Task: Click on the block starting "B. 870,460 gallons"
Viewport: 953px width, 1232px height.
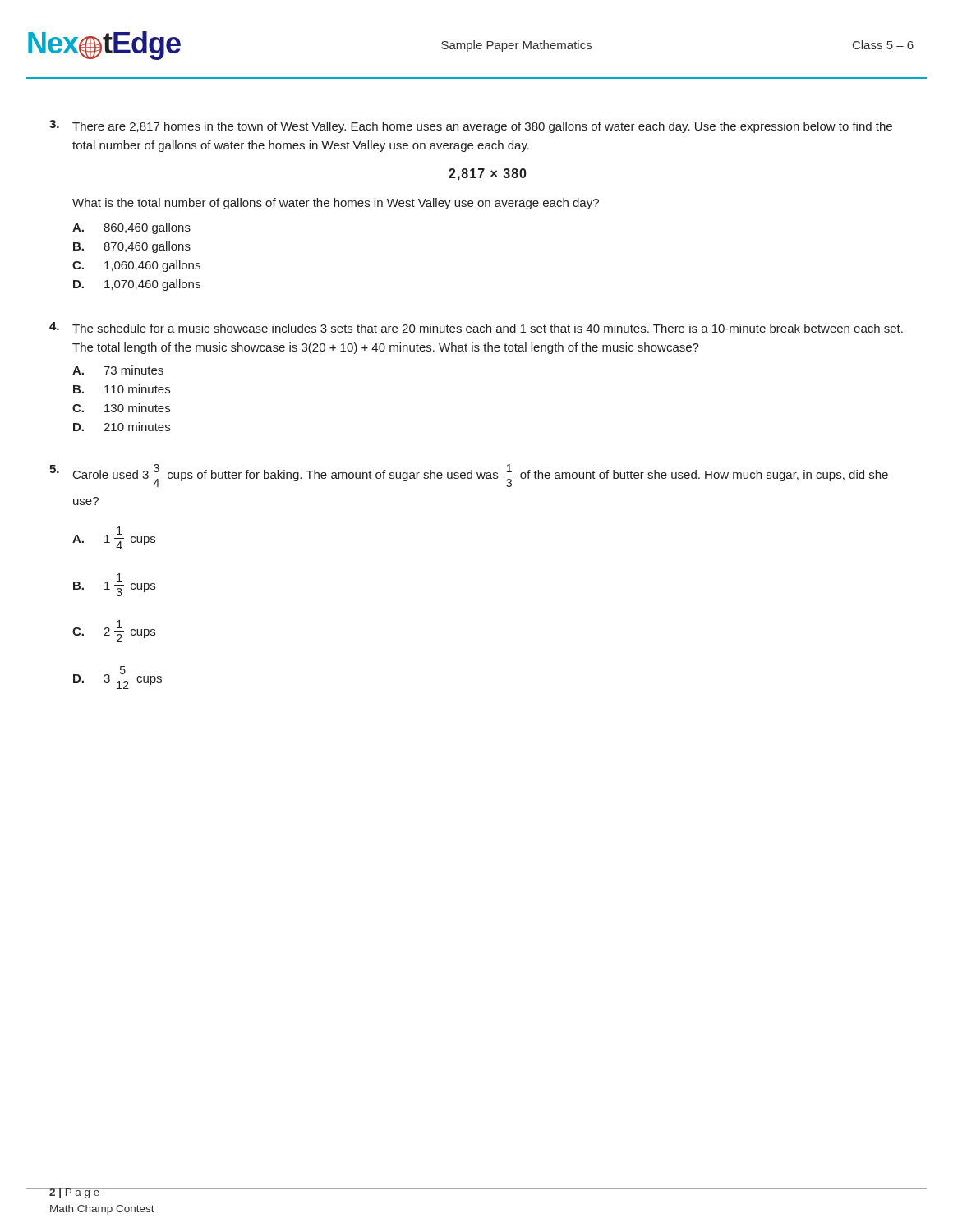Action: pyautogui.click(x=131, y=246)
